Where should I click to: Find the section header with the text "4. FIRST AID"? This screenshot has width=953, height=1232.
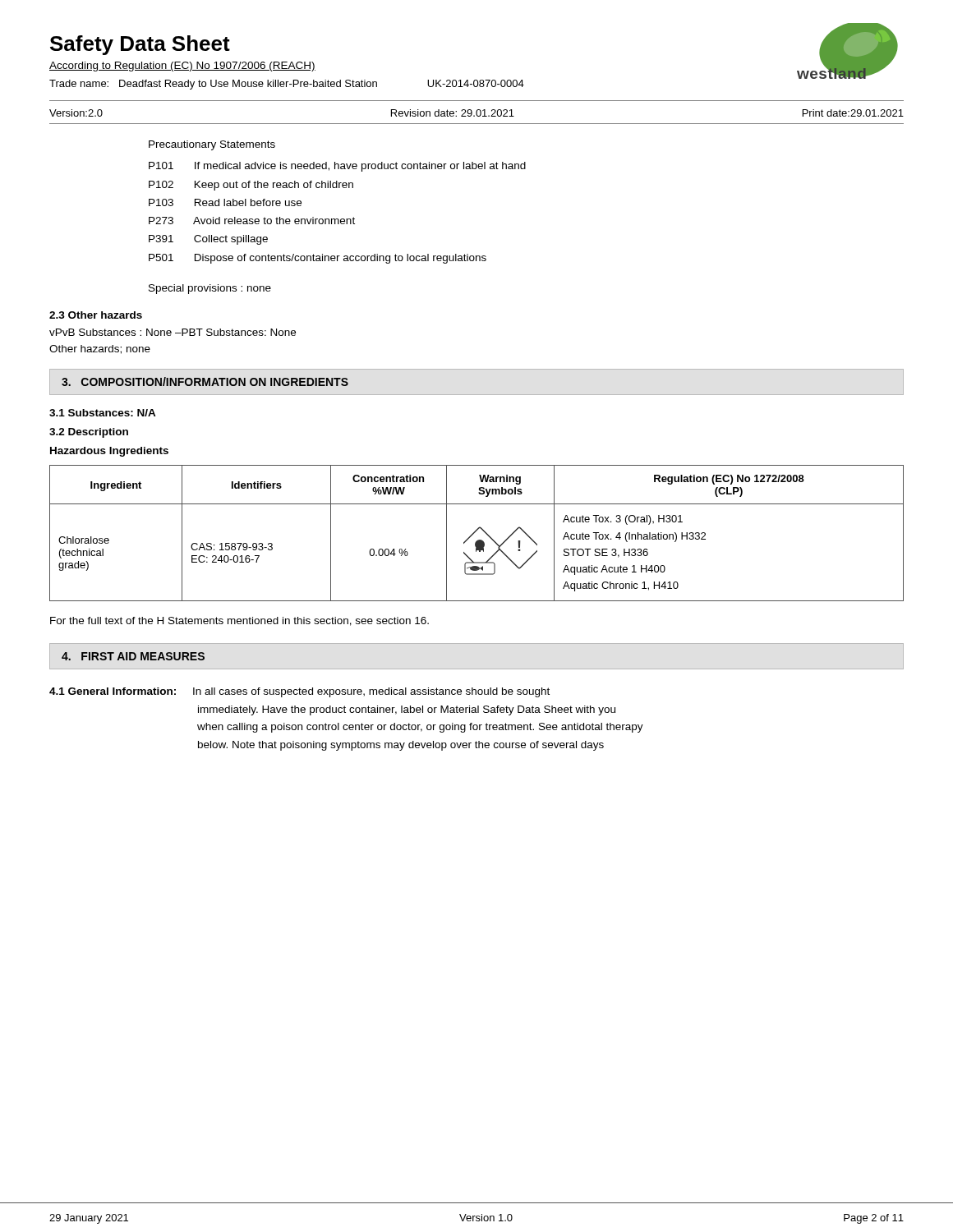click(x=133, y=656)
